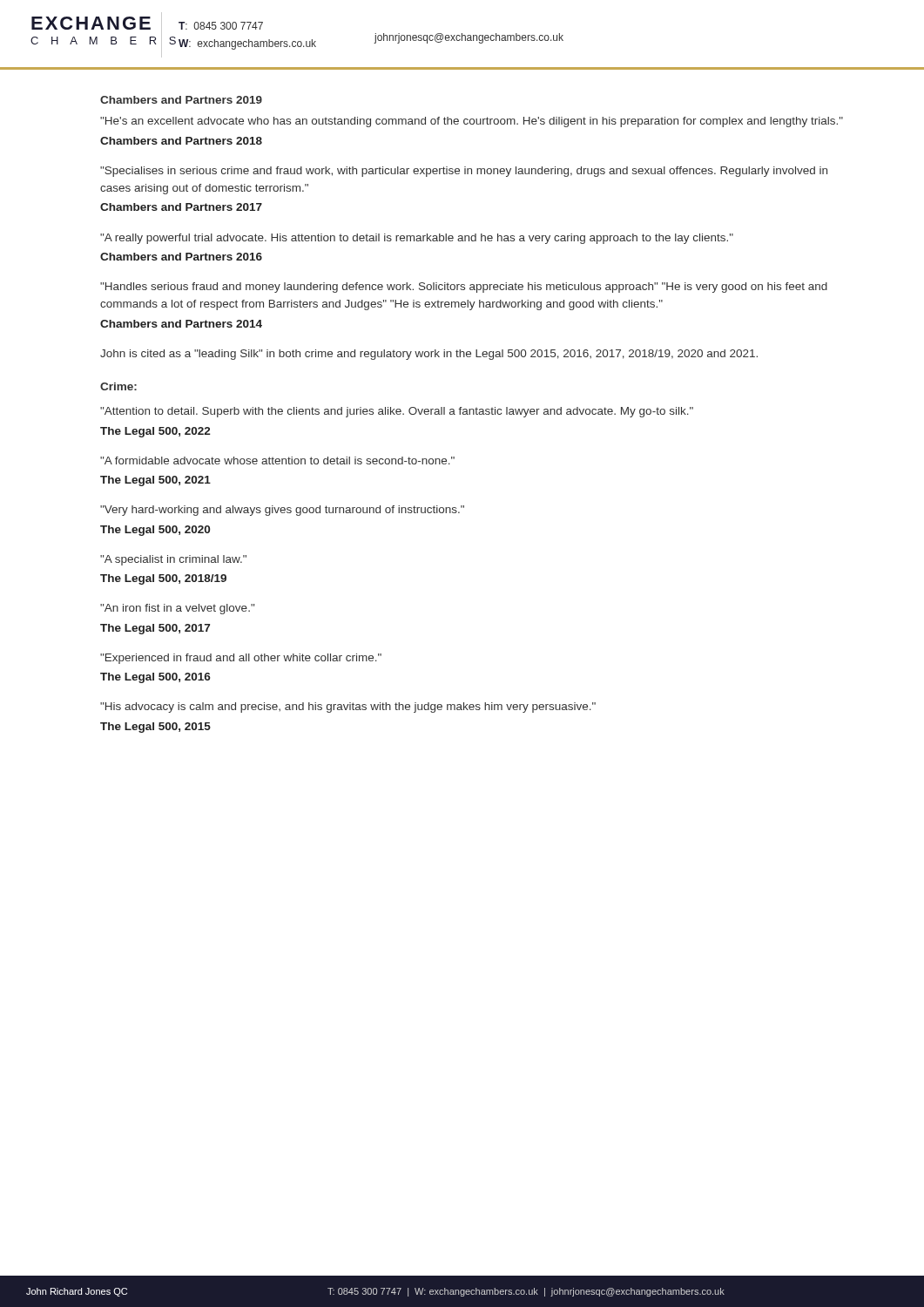
Task: Find the block on this page that starts "John is cited"
Action: click(477, 354)
